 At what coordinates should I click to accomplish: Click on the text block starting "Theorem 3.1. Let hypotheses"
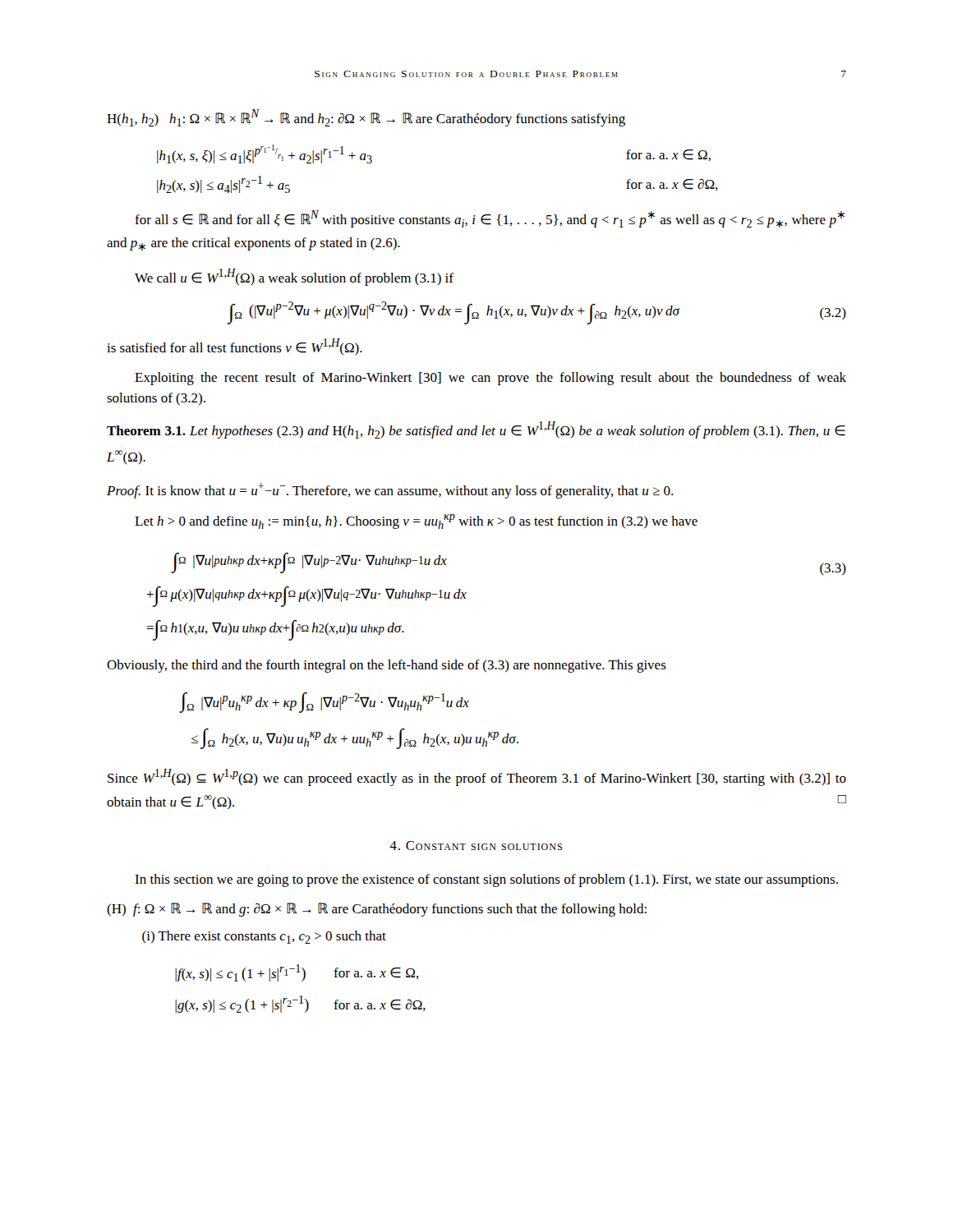coord(476,442)
